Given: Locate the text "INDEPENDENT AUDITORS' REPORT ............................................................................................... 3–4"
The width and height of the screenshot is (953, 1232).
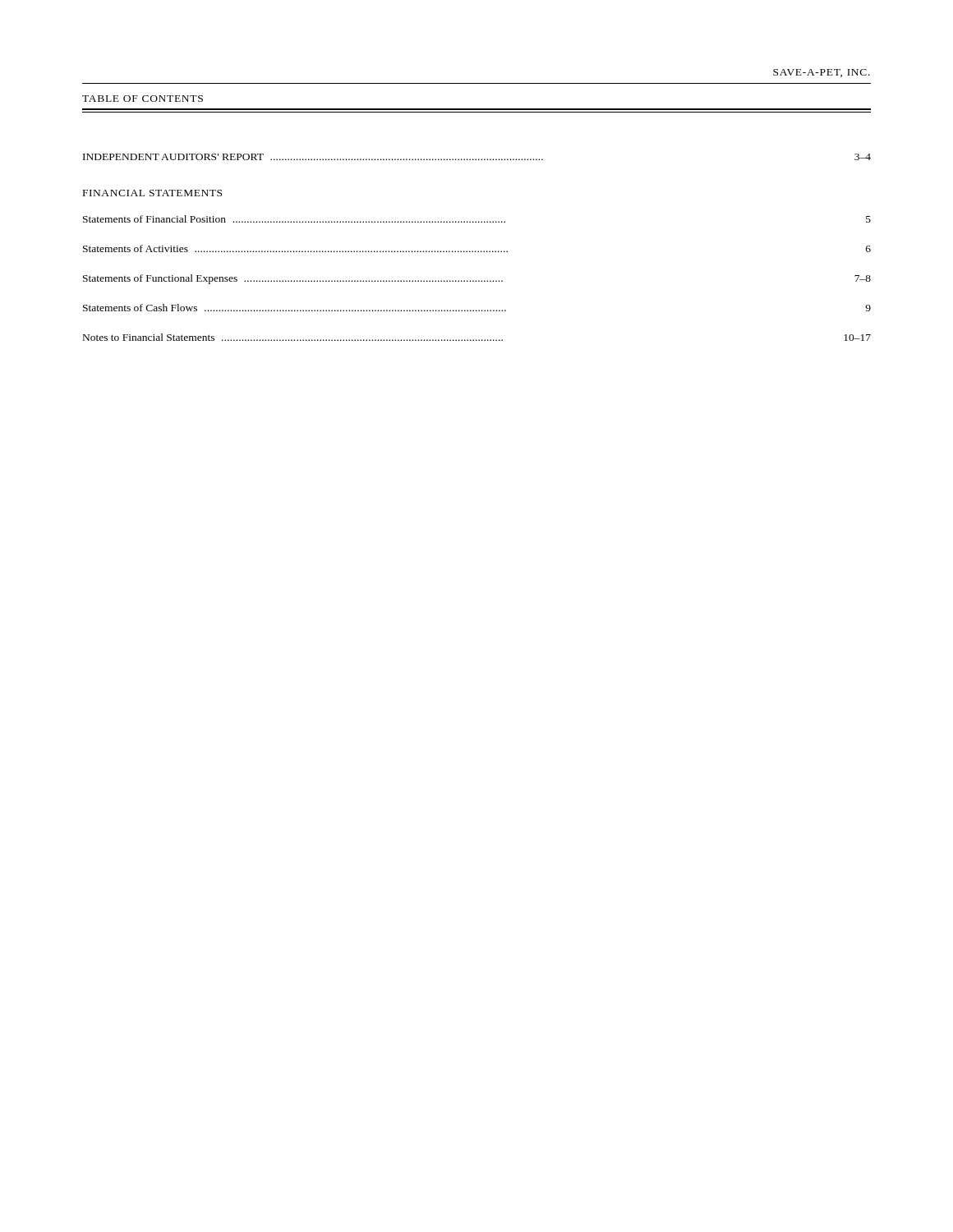Looking at the screenshot, I should pyautogui.click(x=476, y=157).
